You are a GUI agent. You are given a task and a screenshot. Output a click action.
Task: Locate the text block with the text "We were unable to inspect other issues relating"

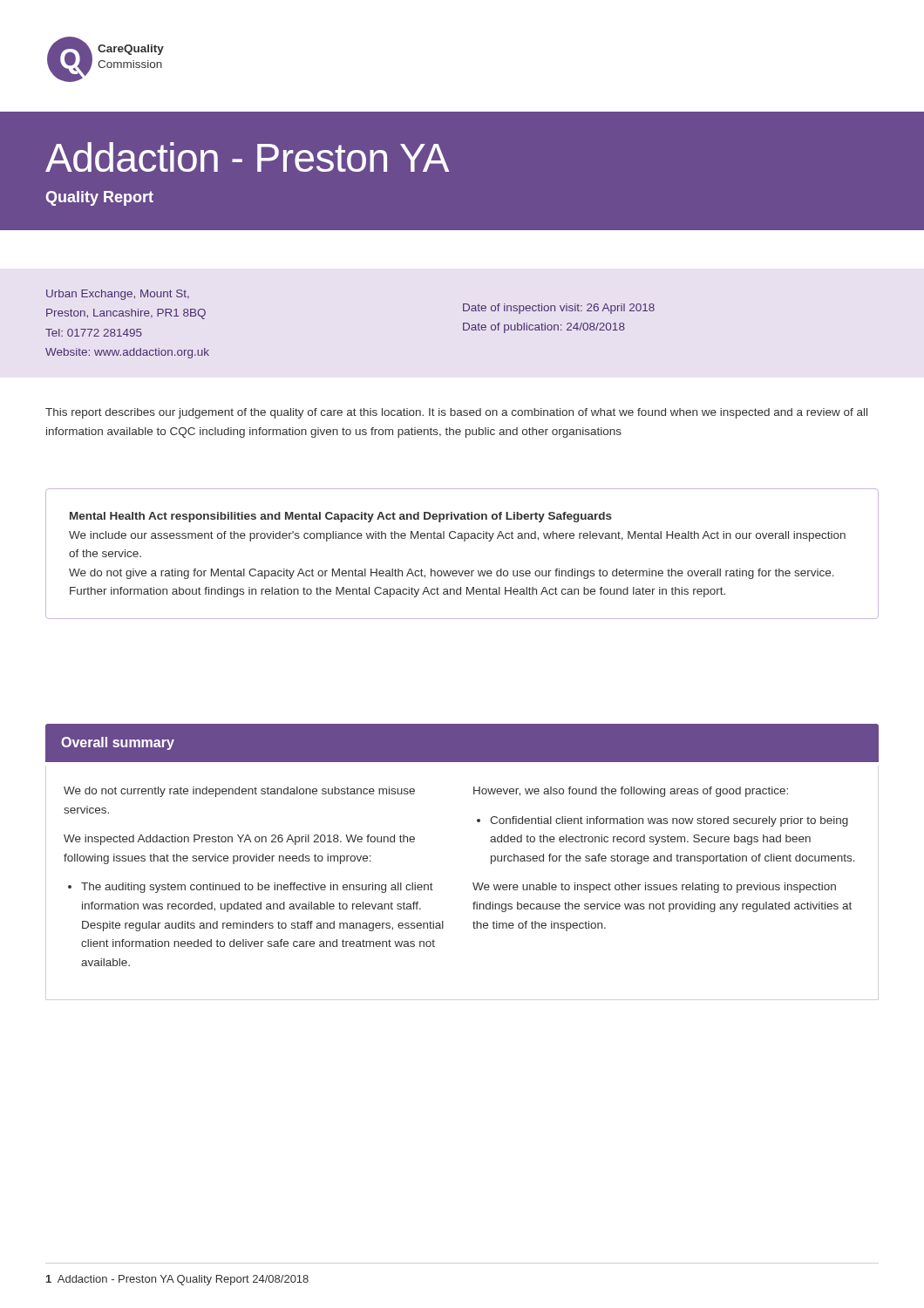coord(666,906)
